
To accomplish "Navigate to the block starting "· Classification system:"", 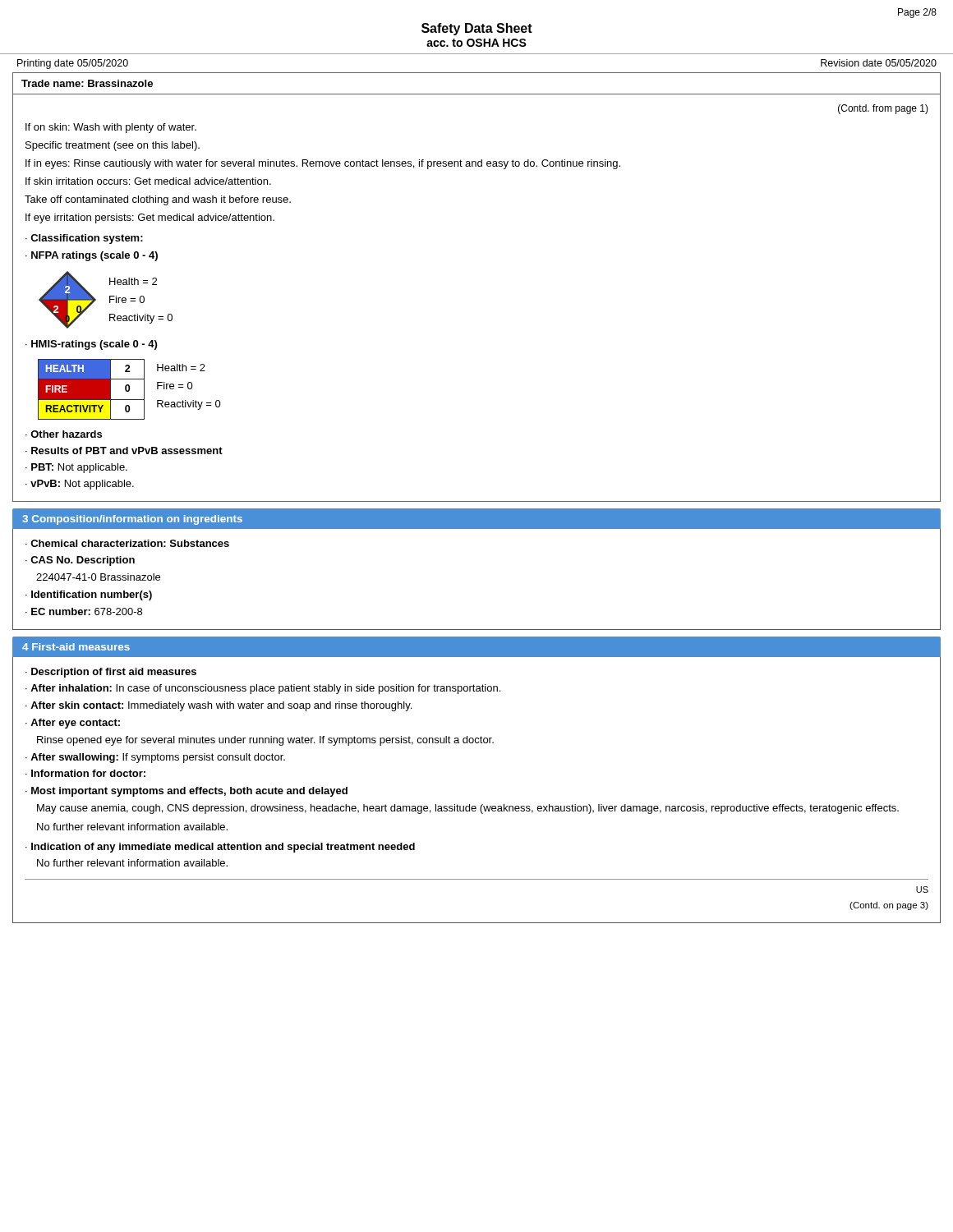I will coord(84,238).
